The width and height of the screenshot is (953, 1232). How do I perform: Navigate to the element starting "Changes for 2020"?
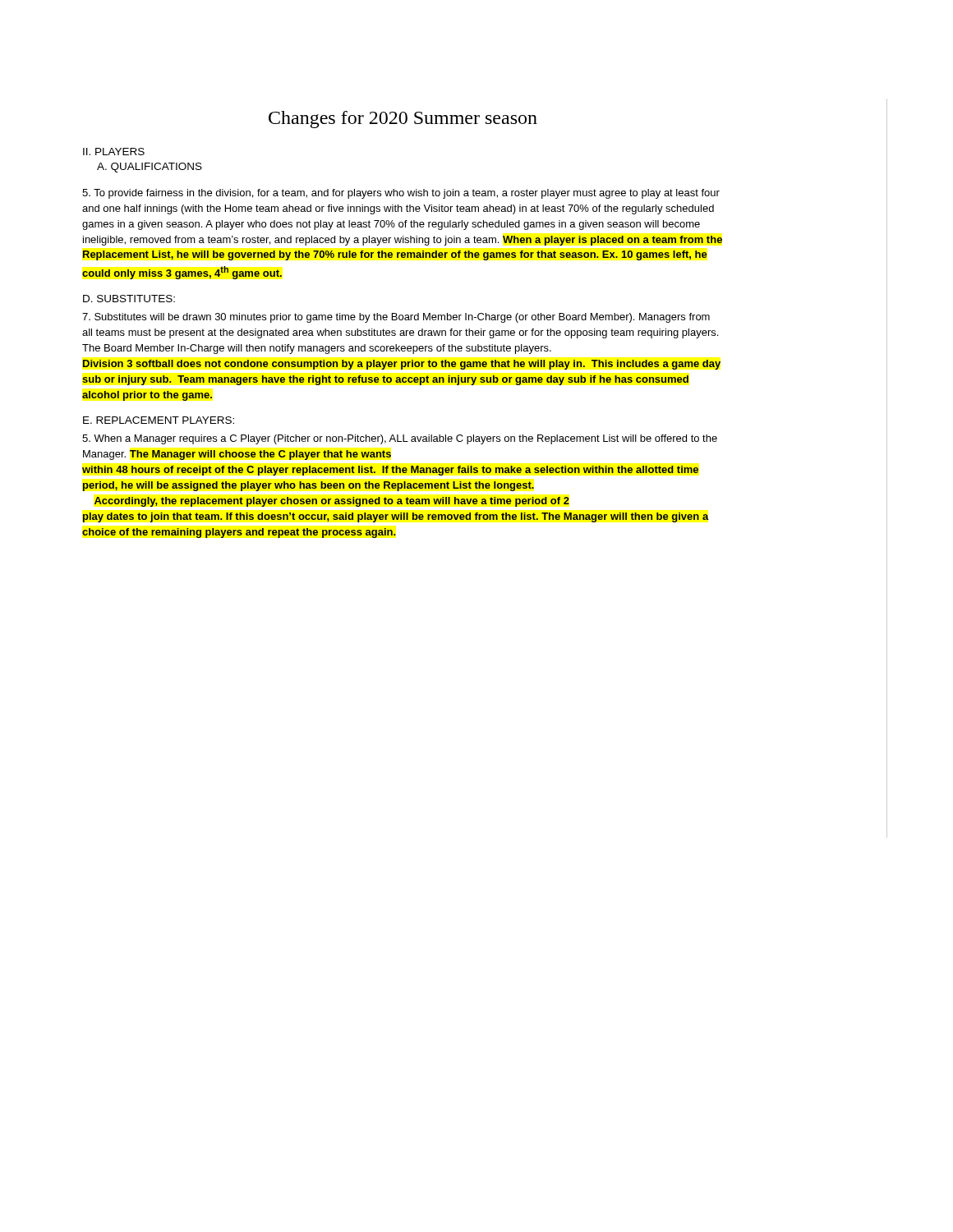coord(403,117)
